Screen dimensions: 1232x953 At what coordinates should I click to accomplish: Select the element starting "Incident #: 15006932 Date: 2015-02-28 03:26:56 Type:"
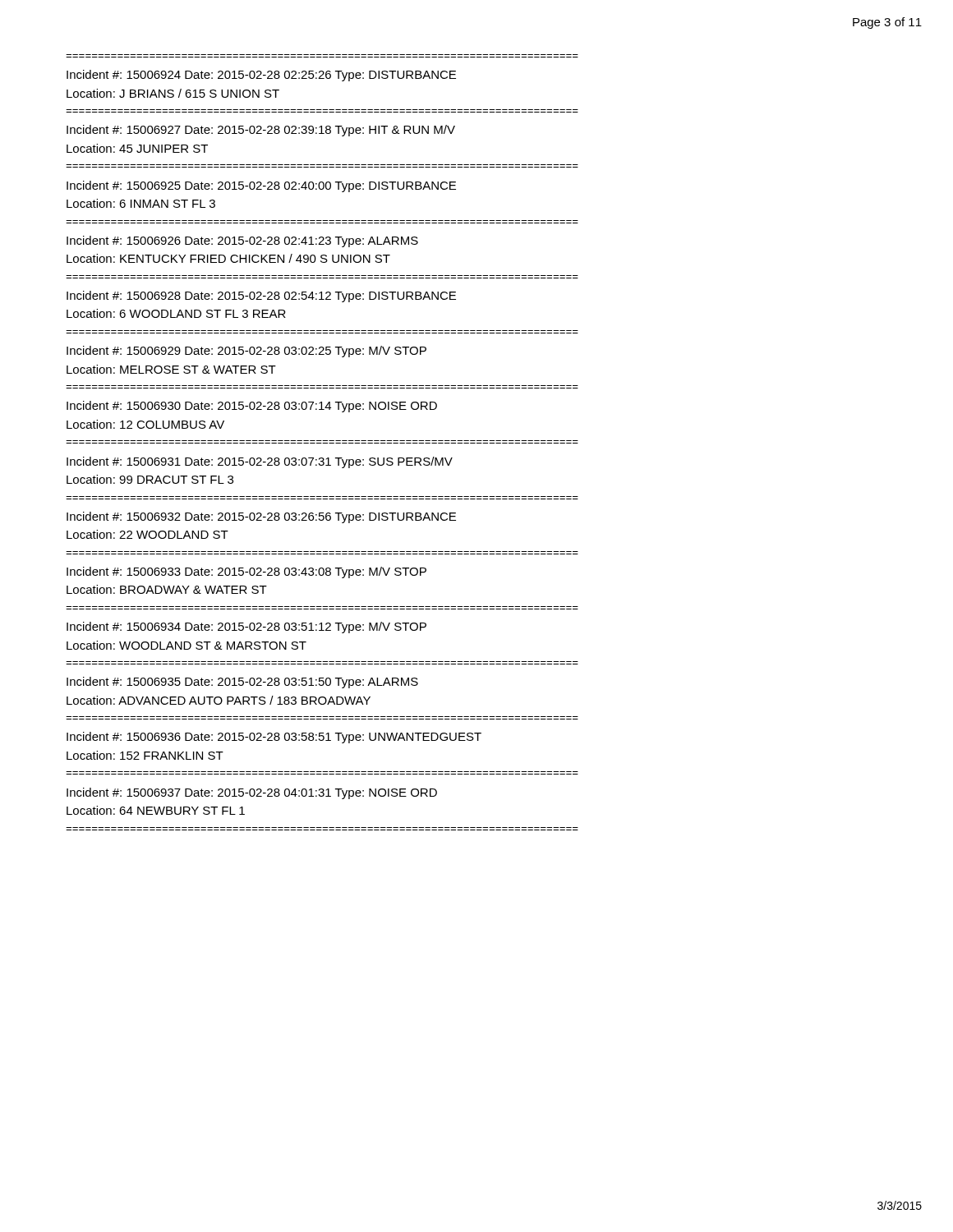261,517
